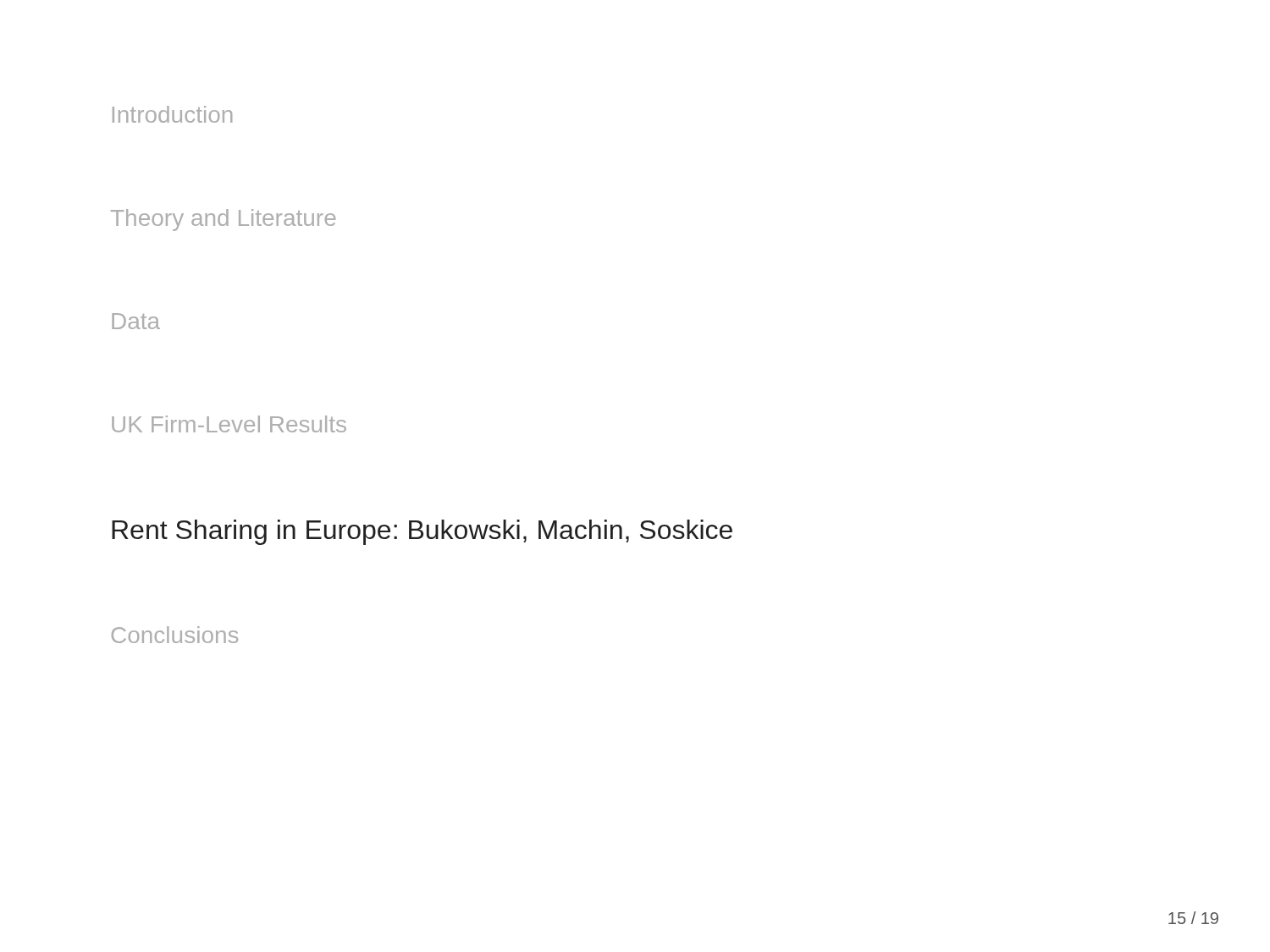
Task: Select the element starting "UK Firm-Level Results"
Action: (x=229, y=424)
